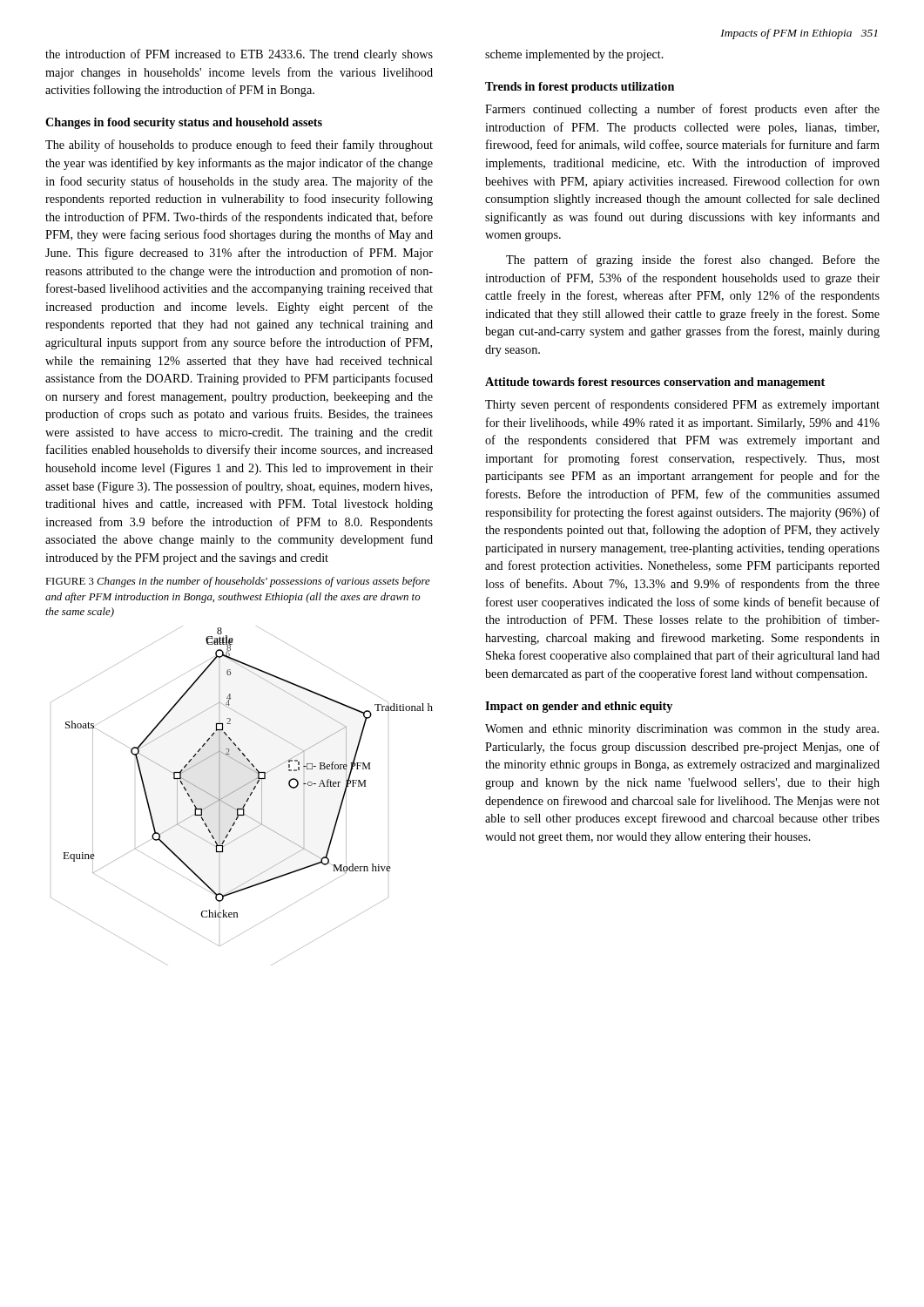924x1307 pixels.
Task: Find the block on this page that starts "The ability of"
Action: 239,352
